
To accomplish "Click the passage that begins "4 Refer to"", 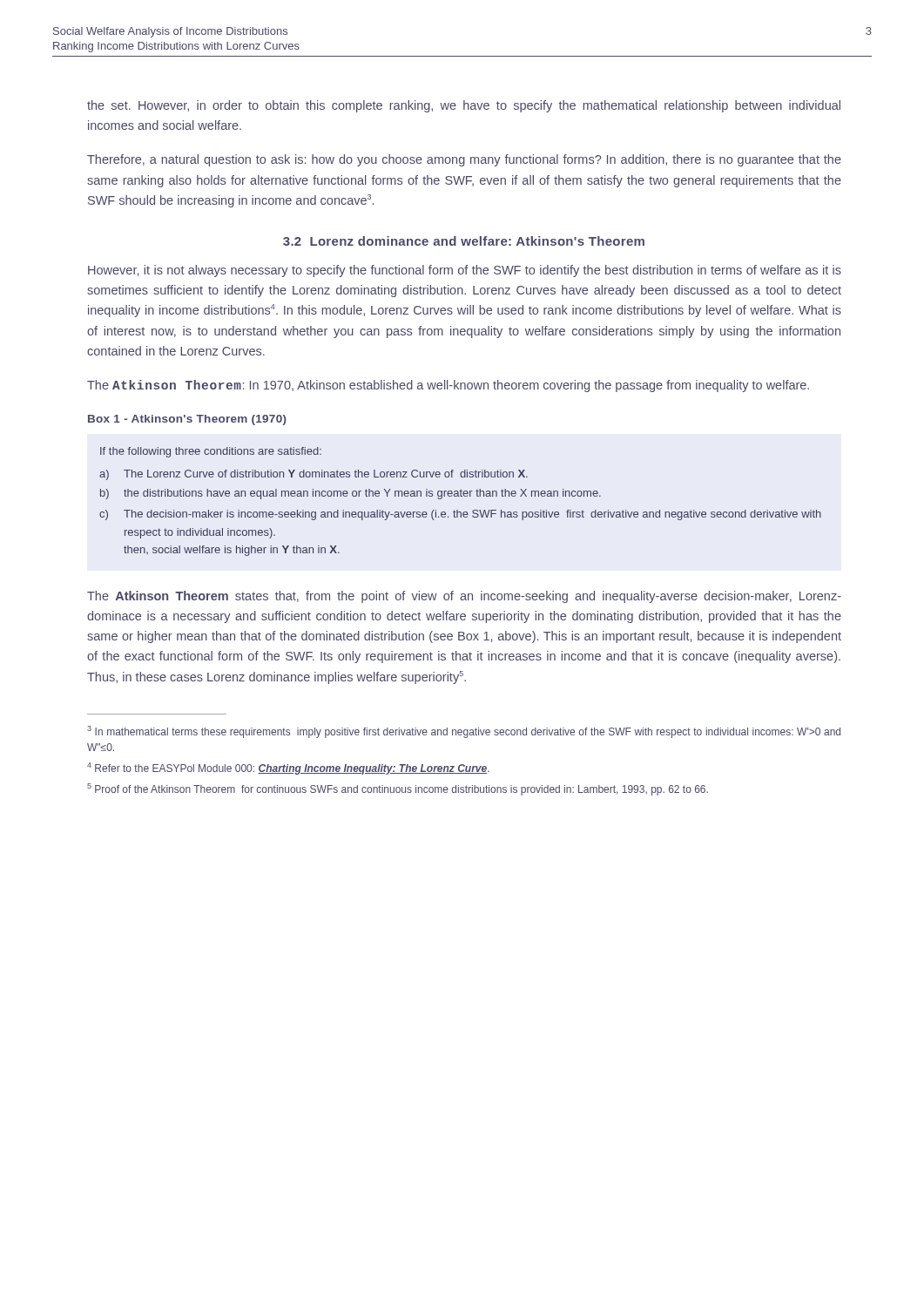I will [x=289, y=768].
